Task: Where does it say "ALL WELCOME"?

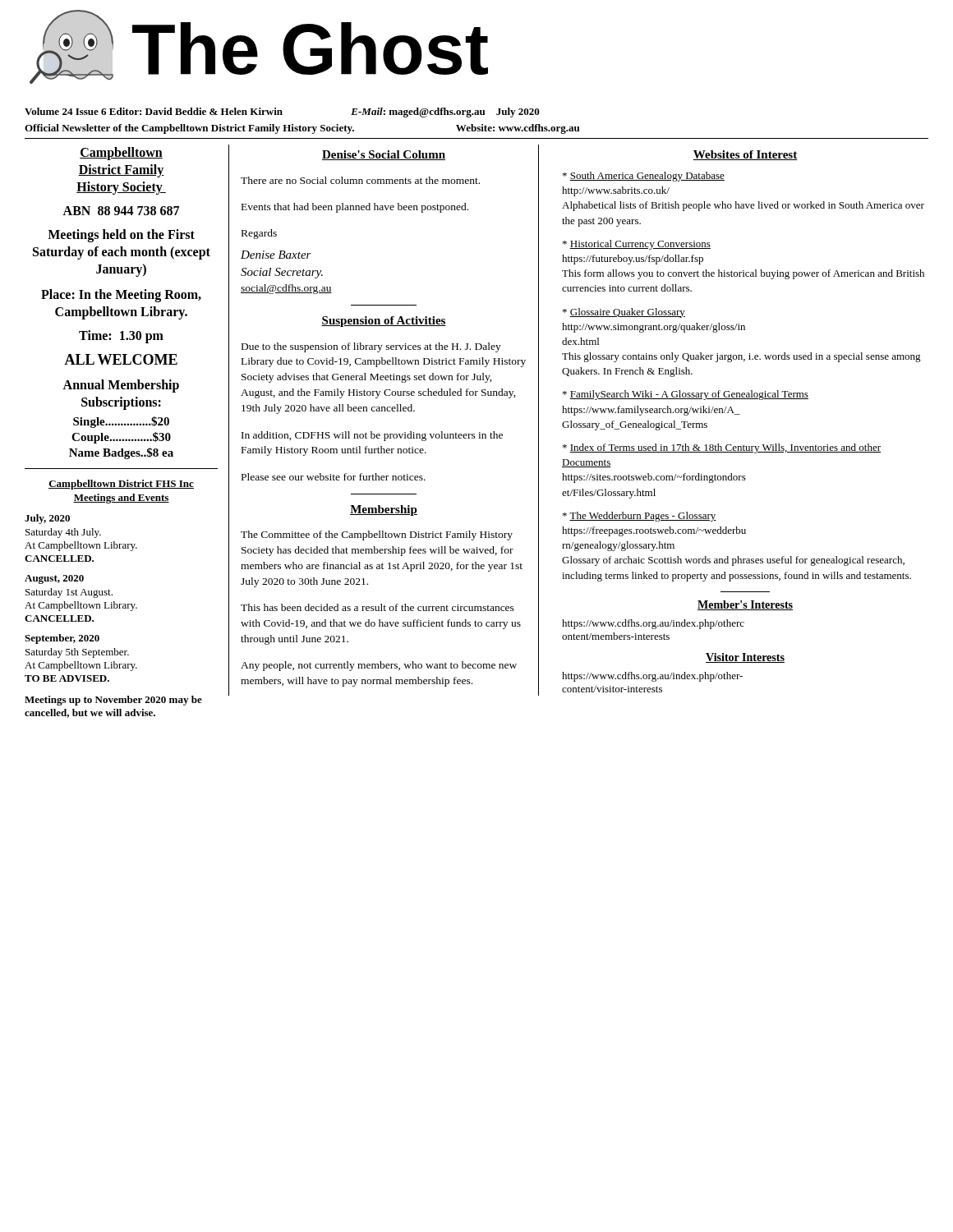Action: point(121,360)
